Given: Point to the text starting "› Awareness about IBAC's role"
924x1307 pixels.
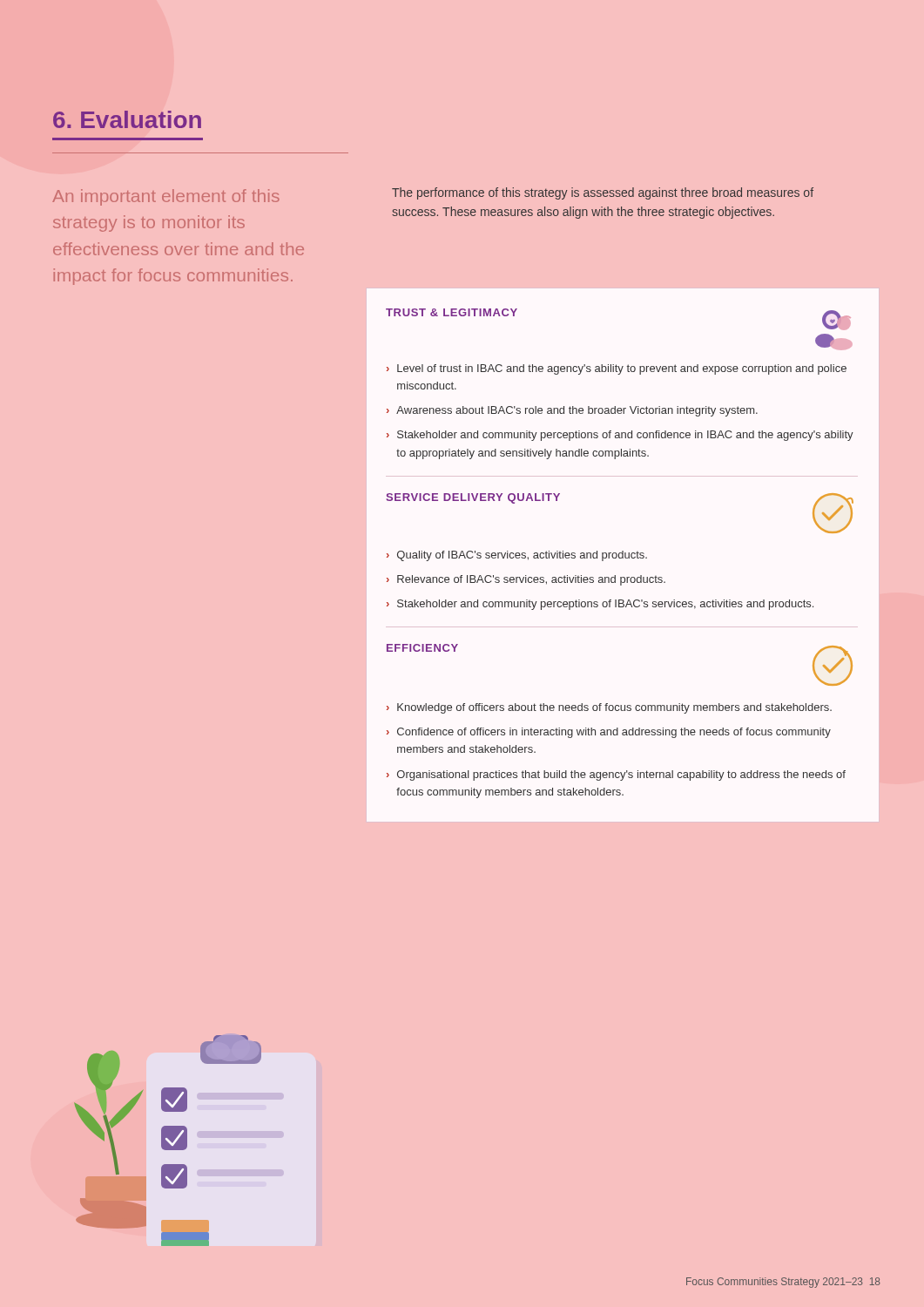Looking at the screenshot, I should point(572,411).
